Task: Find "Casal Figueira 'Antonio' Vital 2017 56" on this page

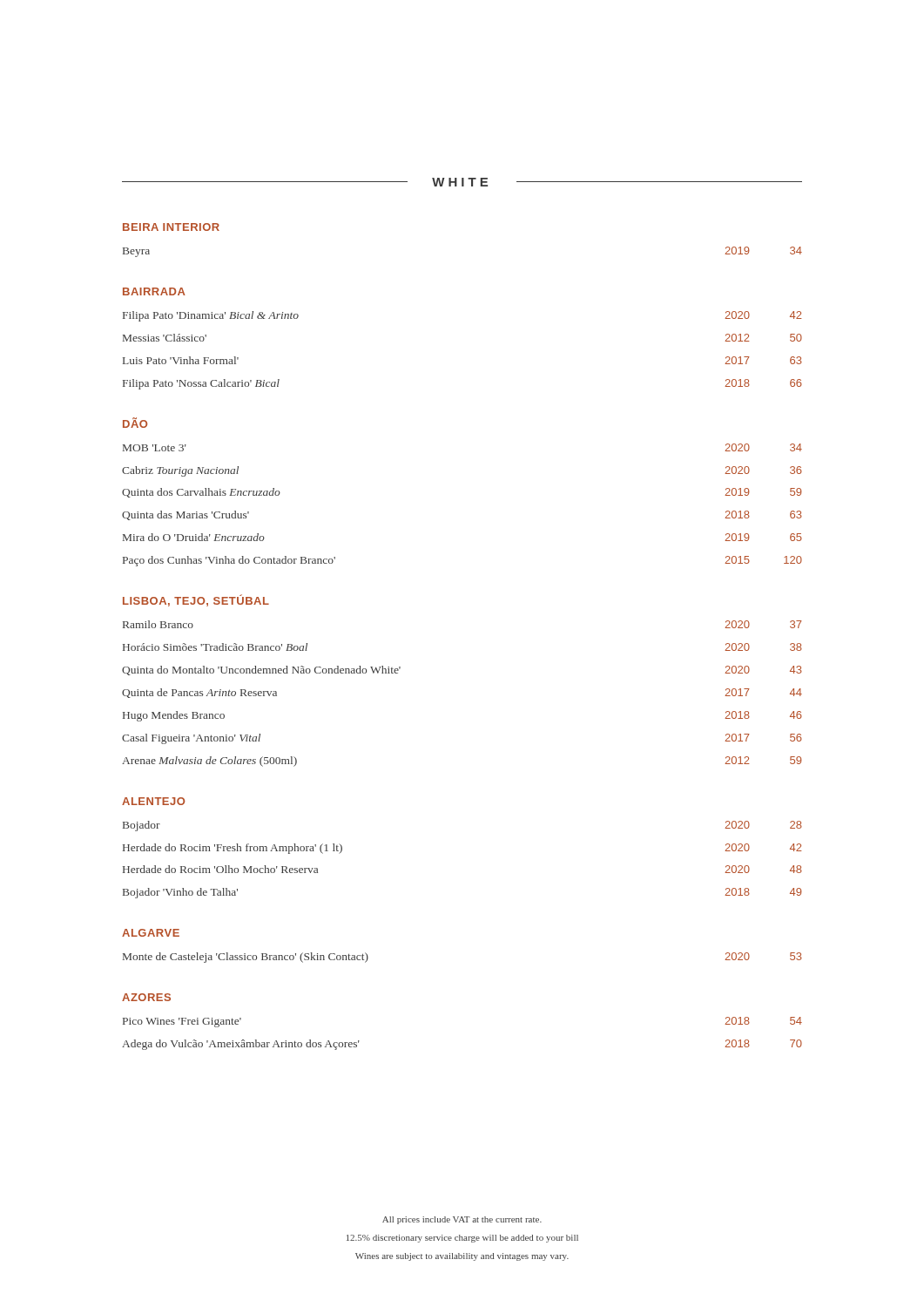Action: click(x=186, y=739)
